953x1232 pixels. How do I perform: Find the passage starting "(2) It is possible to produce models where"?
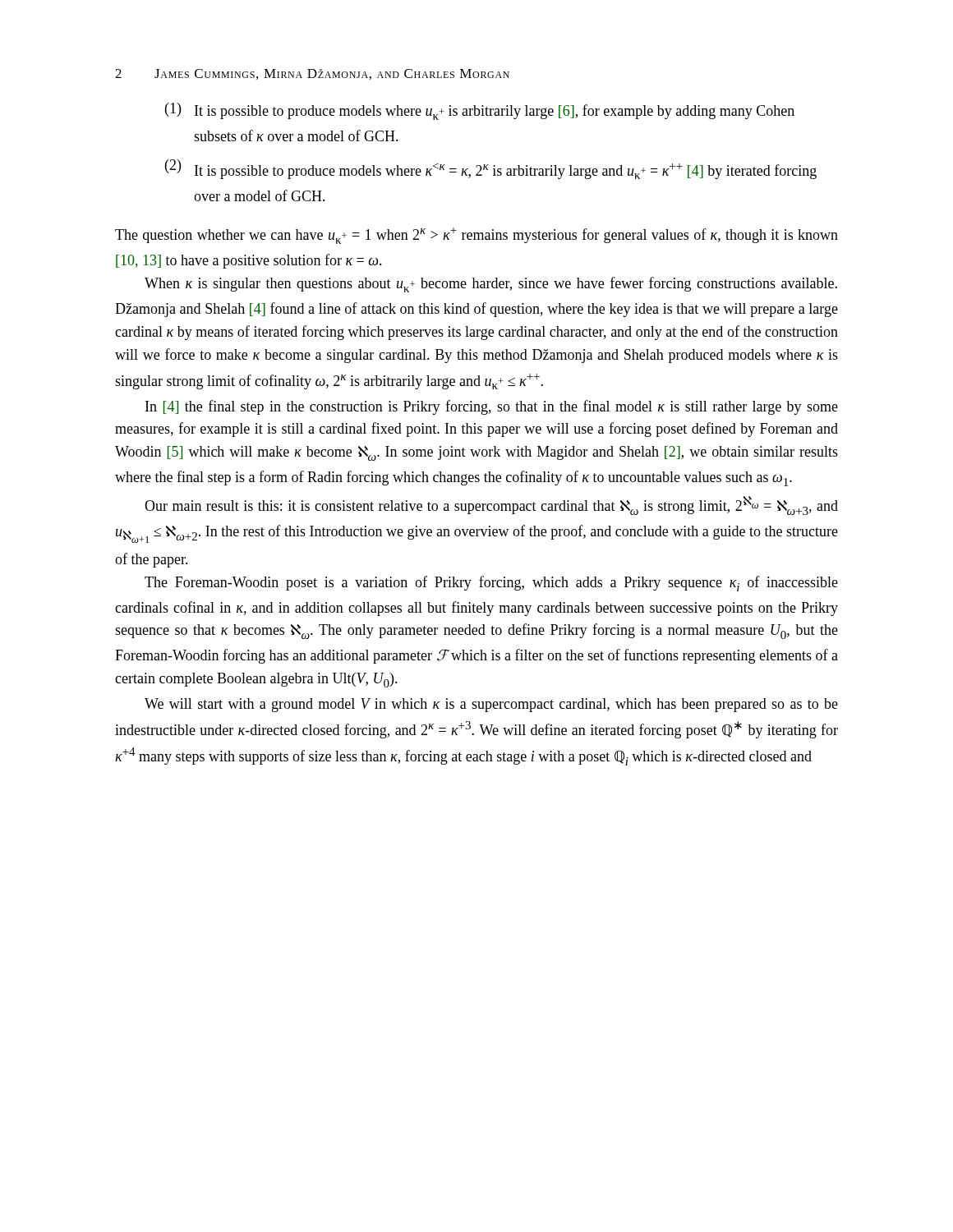(x=501, y=182)
